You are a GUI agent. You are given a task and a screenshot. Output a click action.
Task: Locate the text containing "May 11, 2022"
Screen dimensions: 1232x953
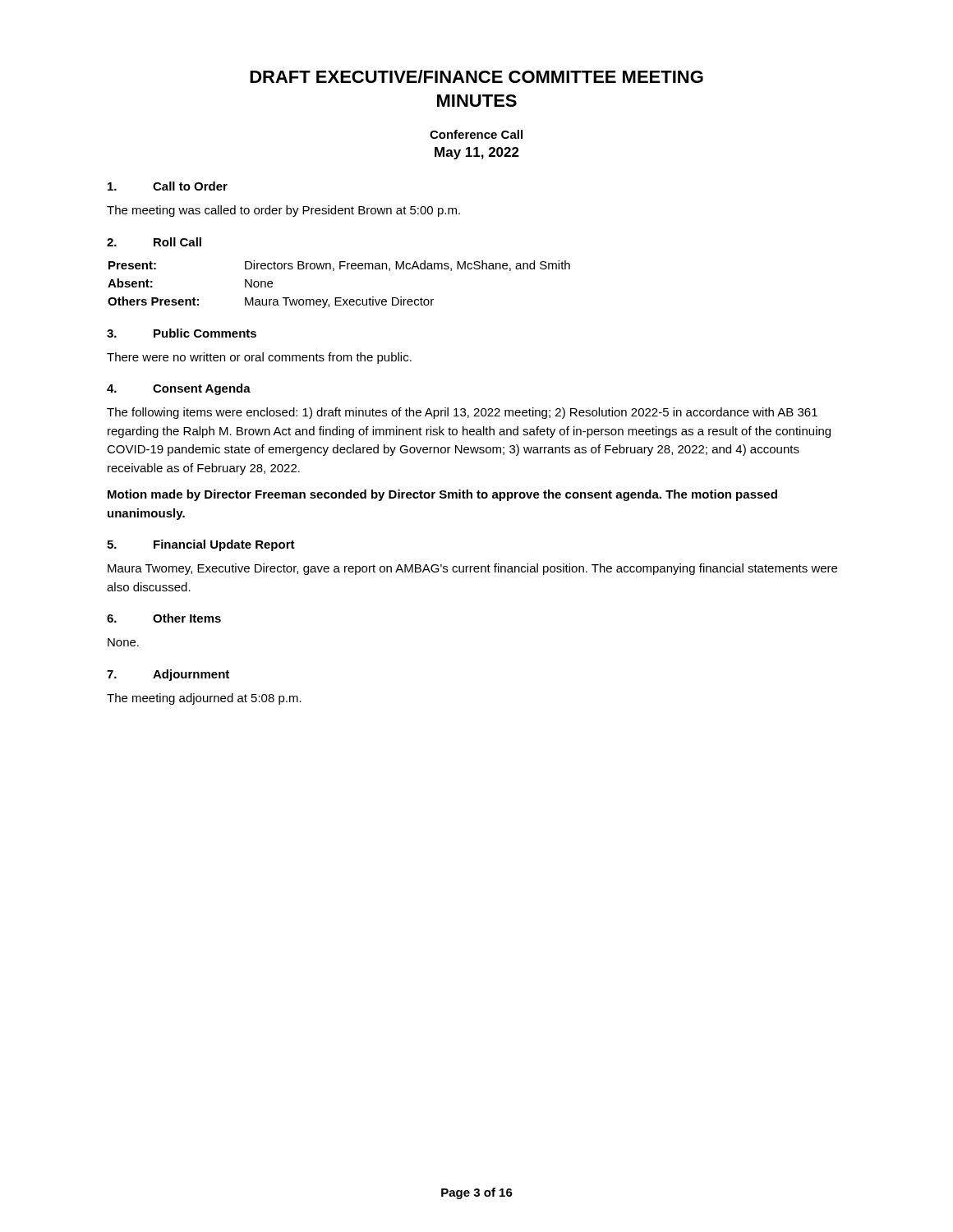[476, 153]
